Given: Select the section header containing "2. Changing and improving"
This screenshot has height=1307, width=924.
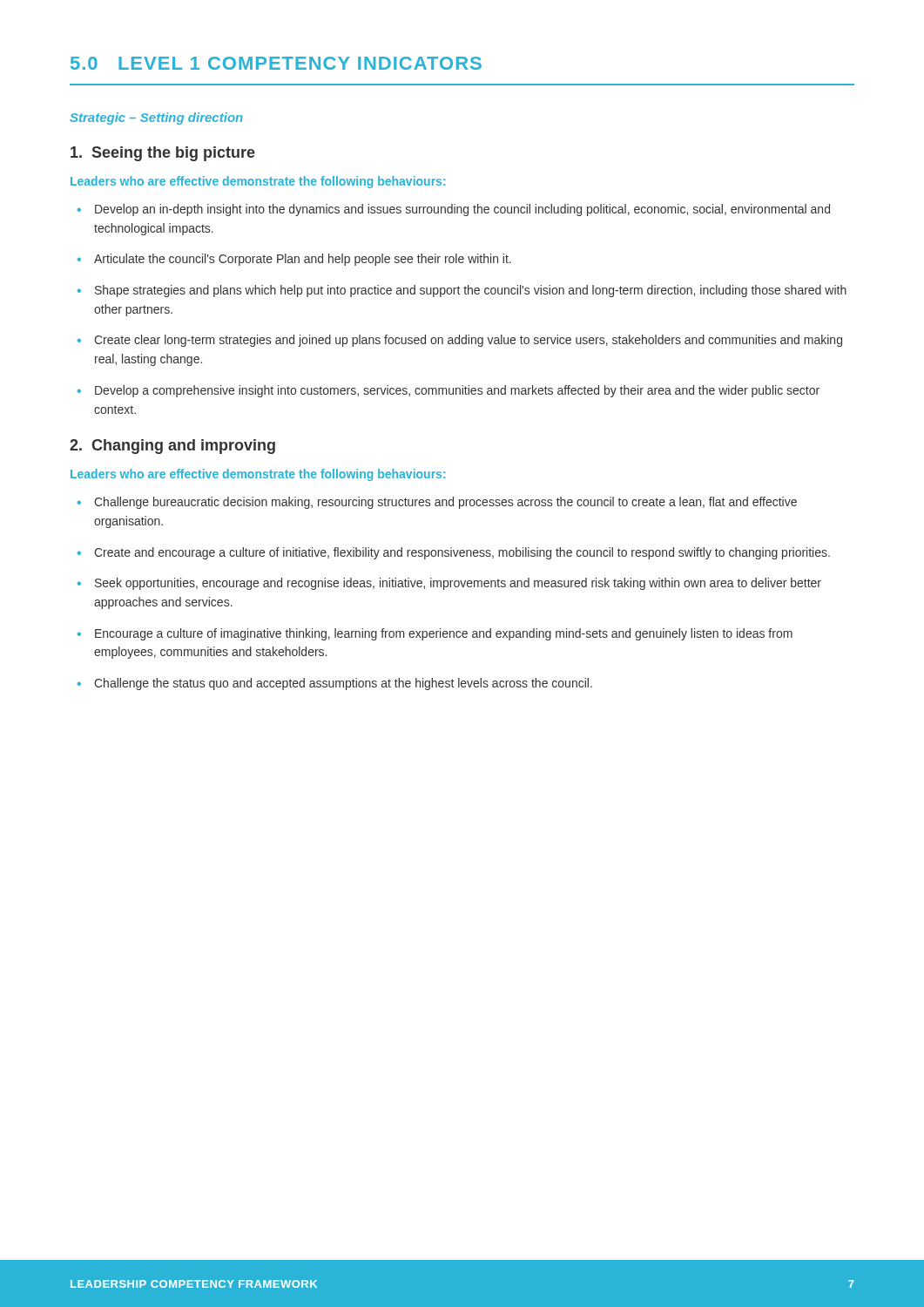Looking at the screenshot, I should [x=172, y=447].
